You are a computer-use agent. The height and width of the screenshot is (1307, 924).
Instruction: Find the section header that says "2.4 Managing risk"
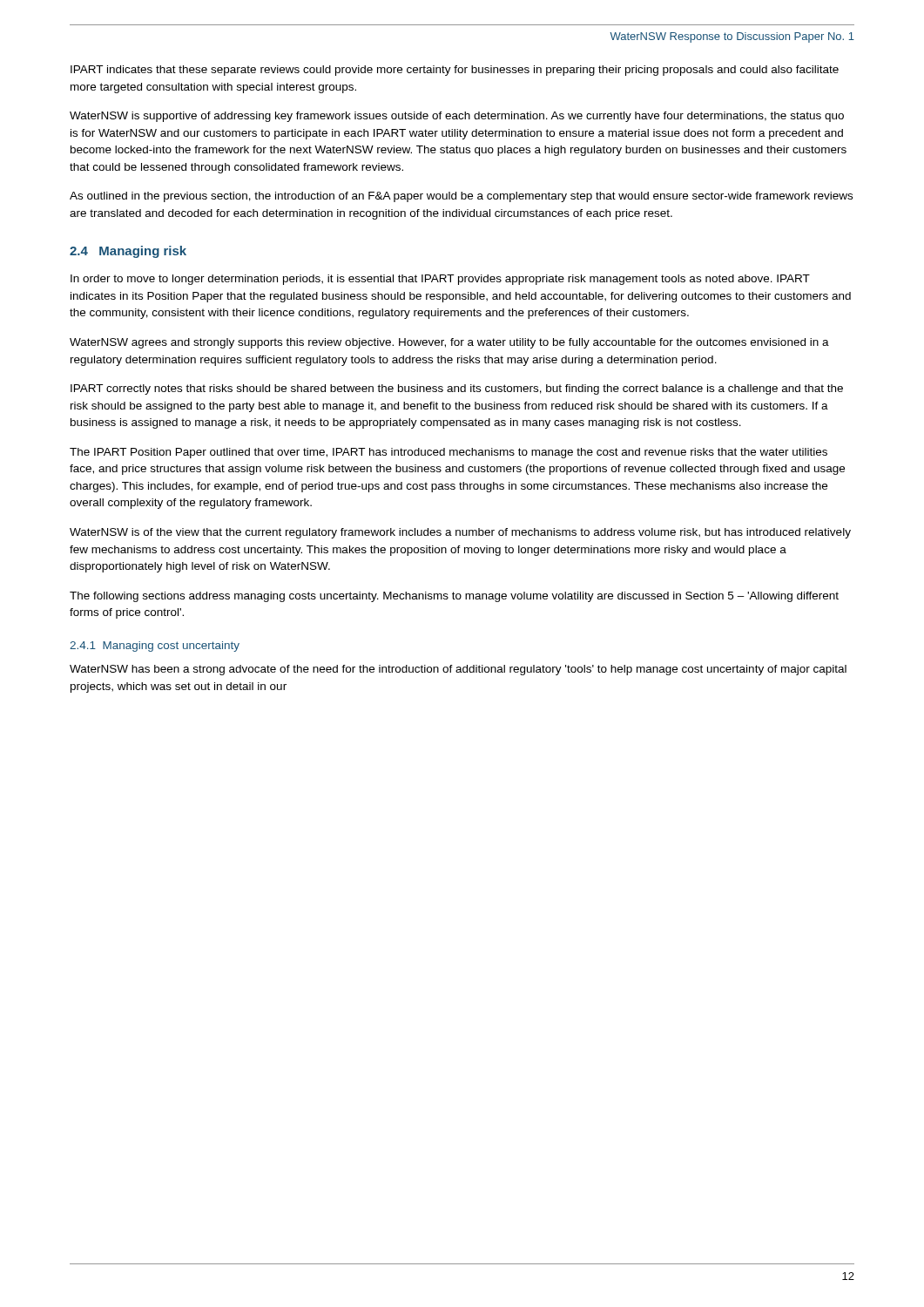click(128, 252)
